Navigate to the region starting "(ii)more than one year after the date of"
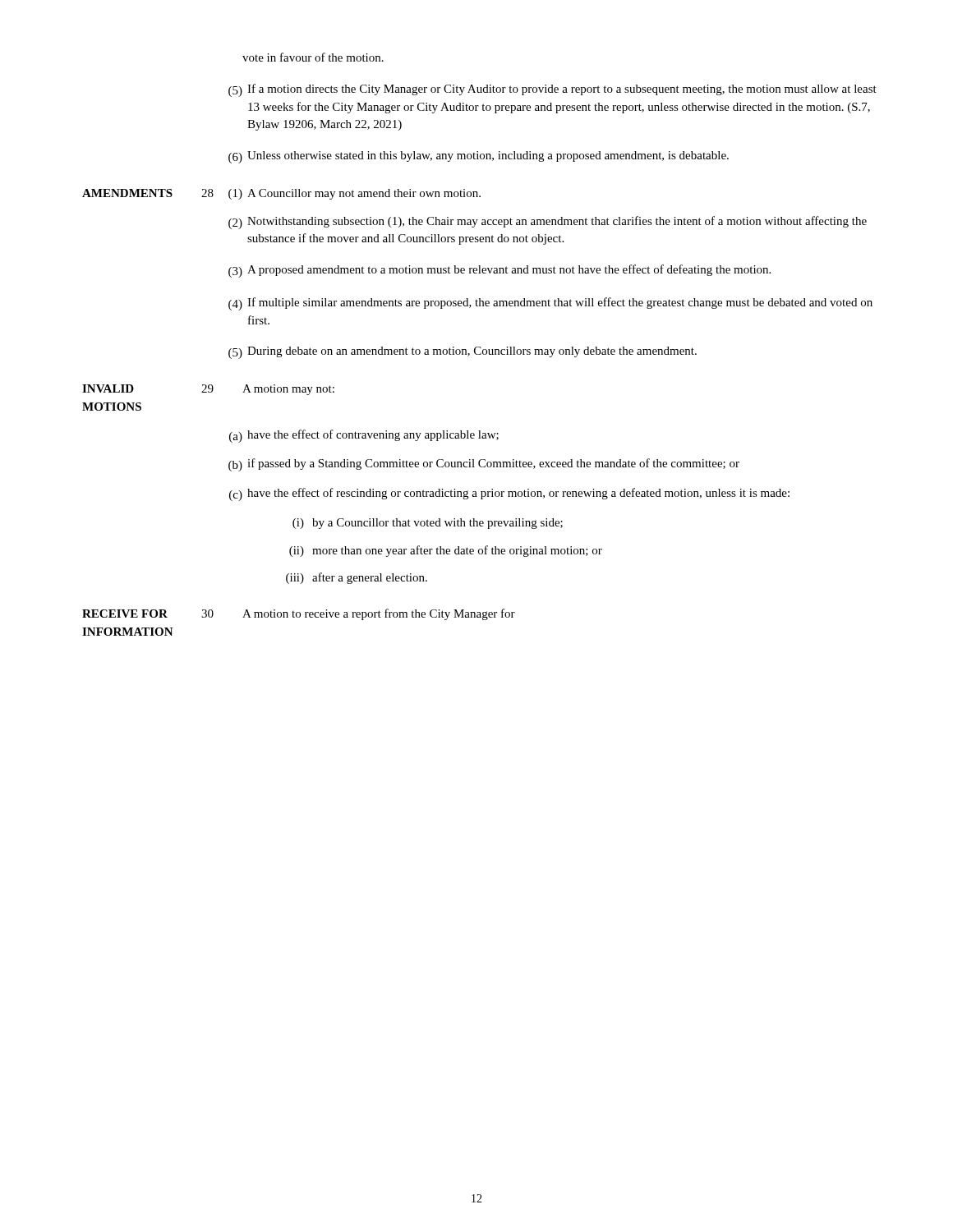This screenshot has height=1232, width=953. pyautogui.click(x=485, y=551)
